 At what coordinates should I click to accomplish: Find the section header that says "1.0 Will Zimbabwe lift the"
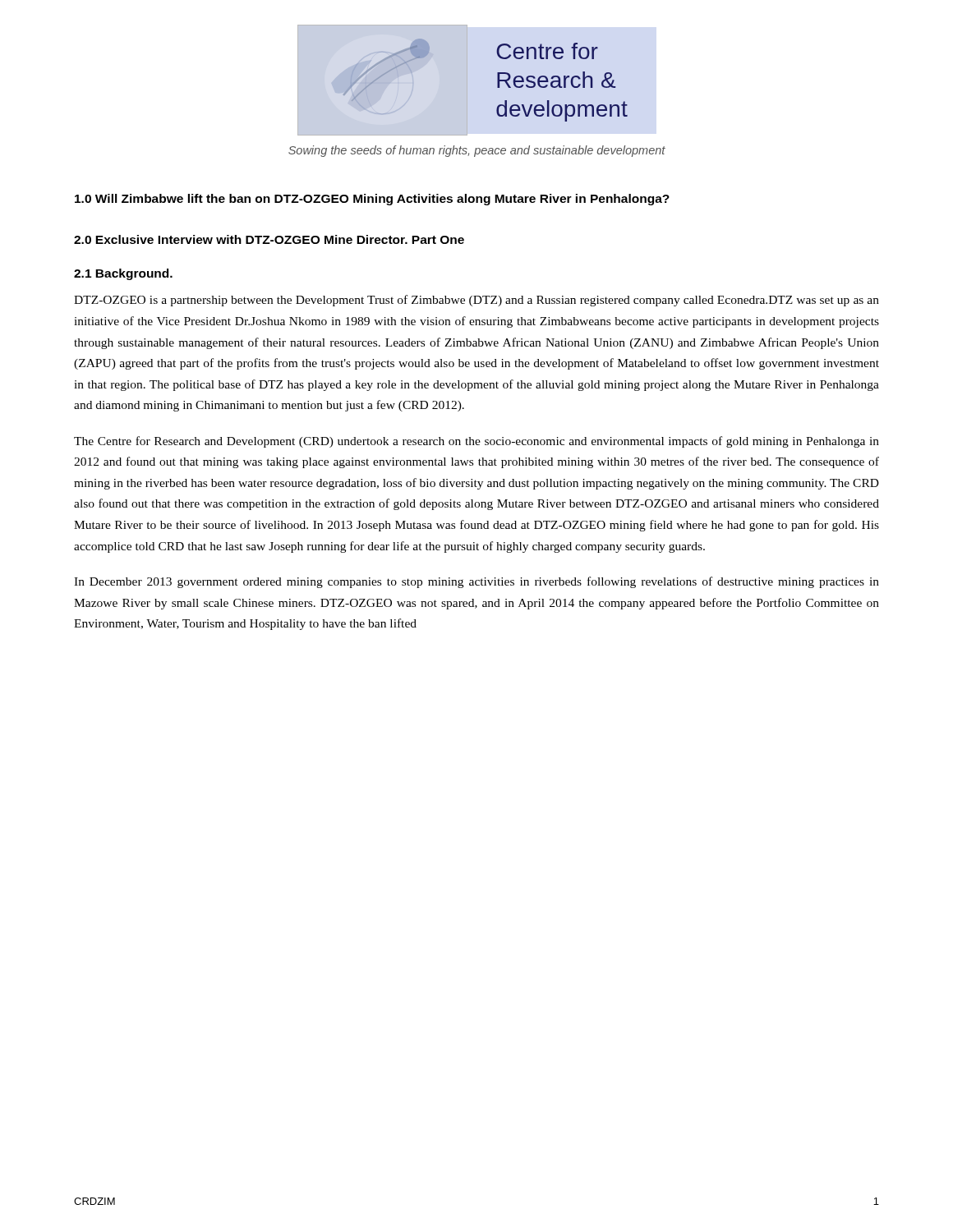click(372, 198)
